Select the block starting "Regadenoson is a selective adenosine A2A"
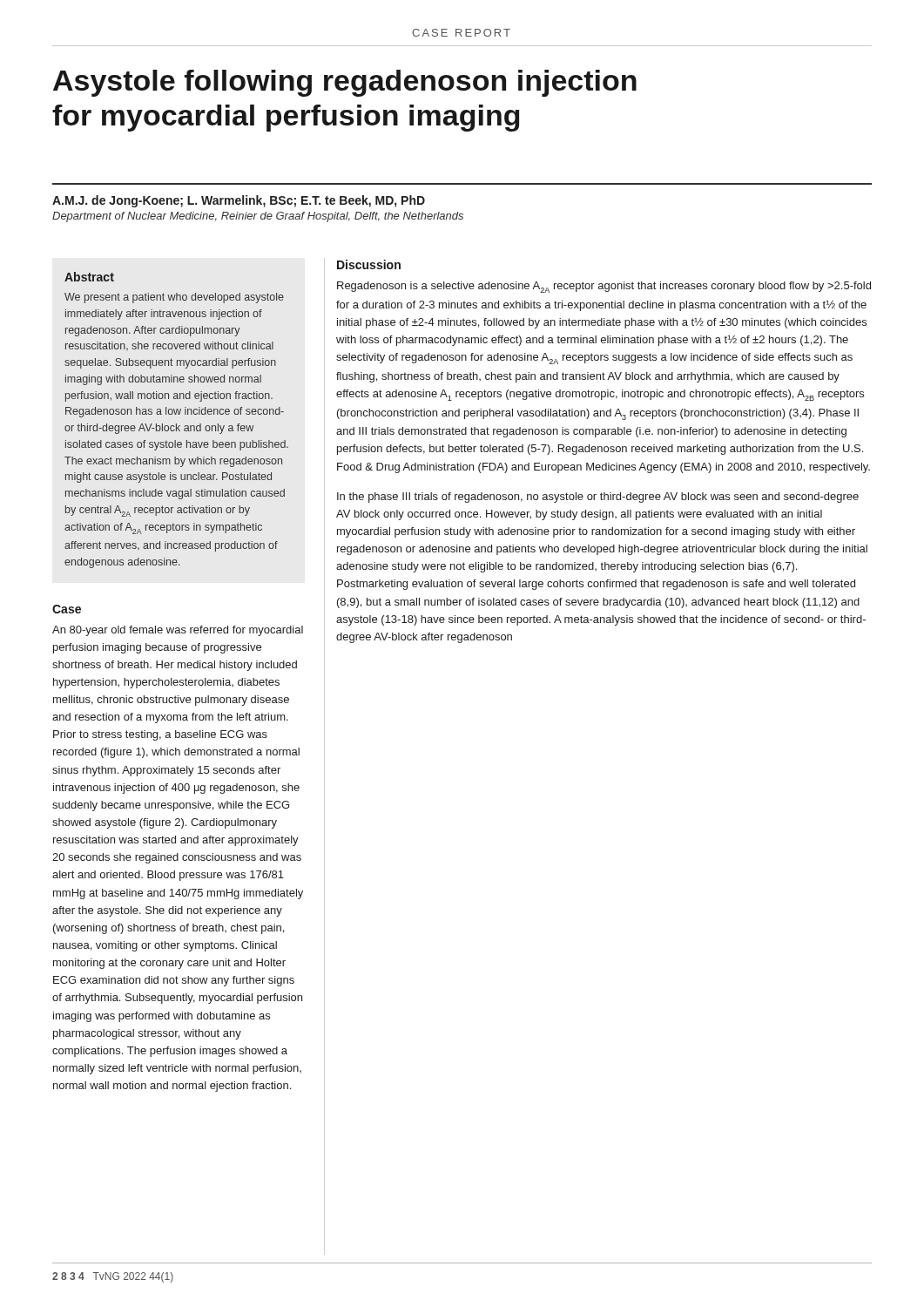 604,461
